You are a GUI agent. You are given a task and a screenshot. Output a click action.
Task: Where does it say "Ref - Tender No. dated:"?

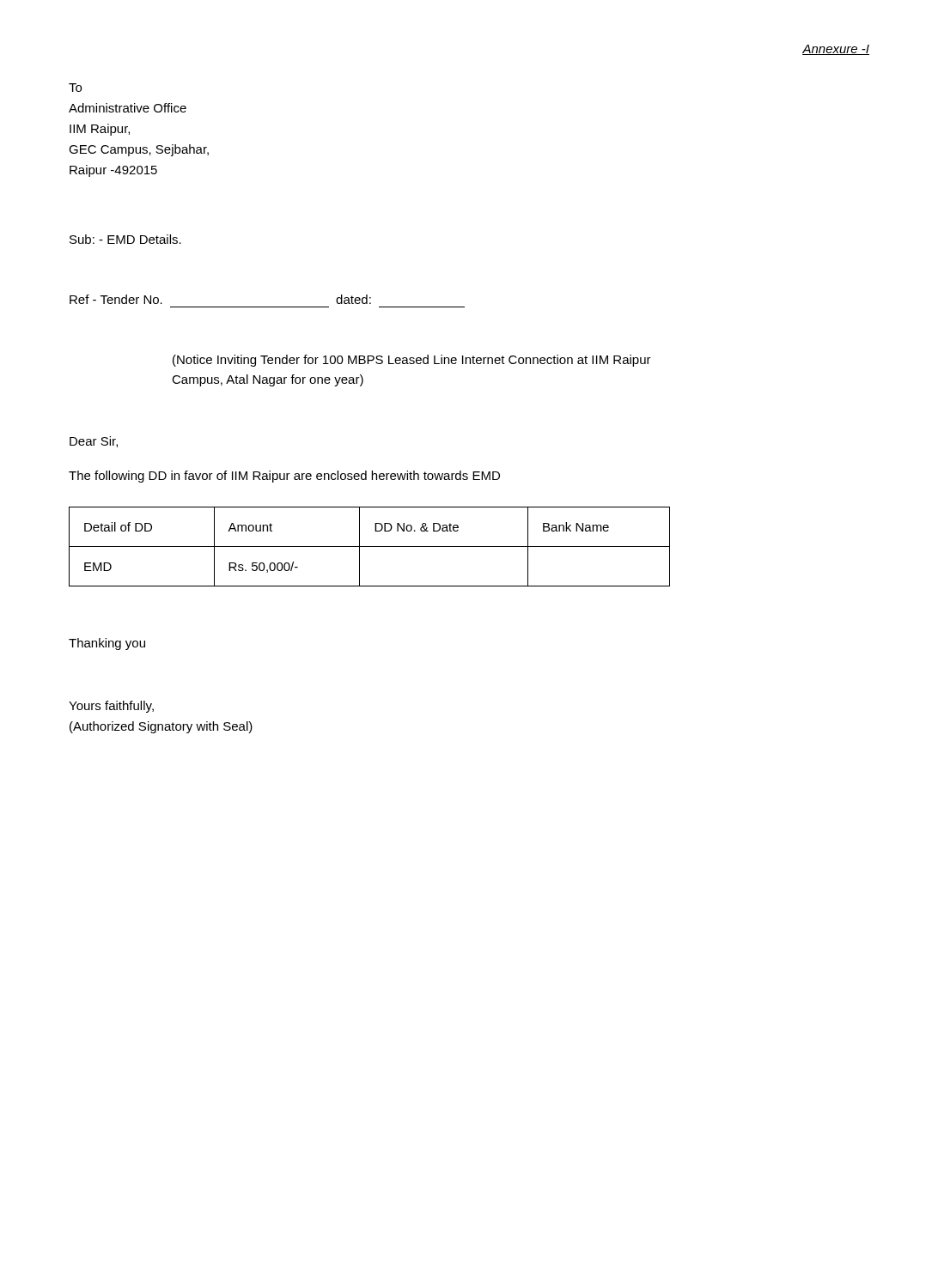[x=267, y=300]
